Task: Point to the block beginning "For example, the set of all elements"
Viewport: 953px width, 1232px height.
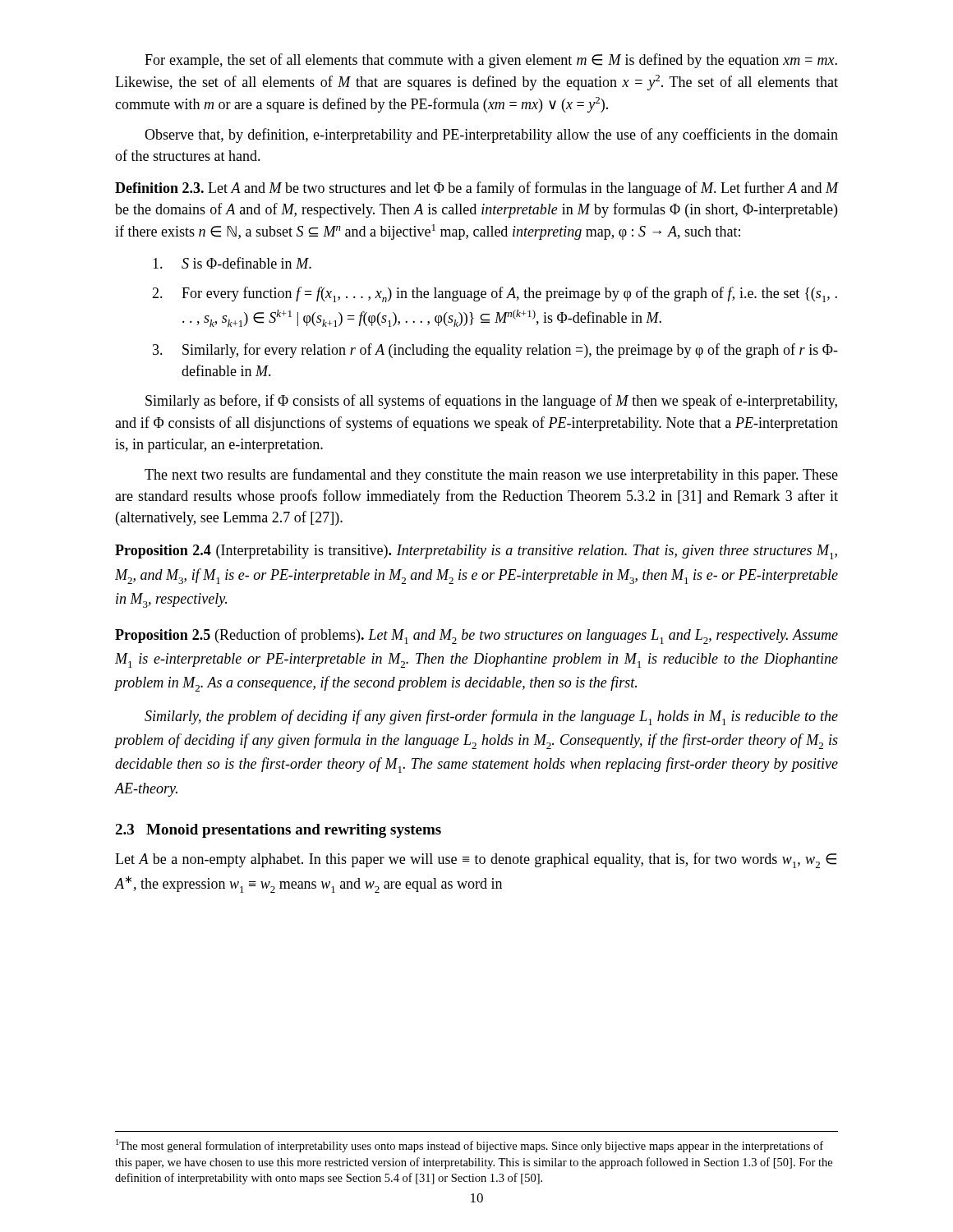Action: pyautogui.click(x=476, y=82)
